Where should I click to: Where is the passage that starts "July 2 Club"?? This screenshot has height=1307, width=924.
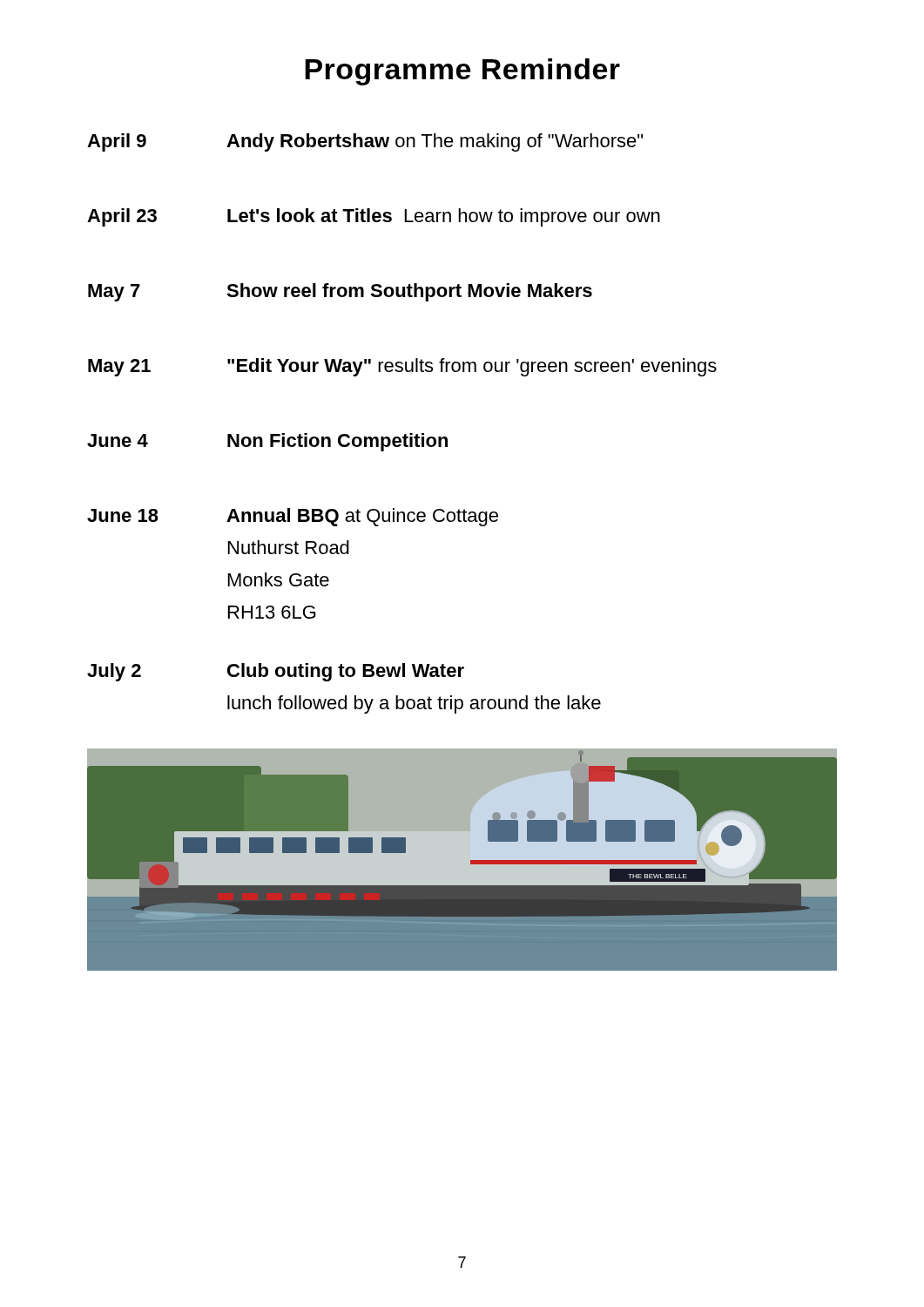point(344,687)
